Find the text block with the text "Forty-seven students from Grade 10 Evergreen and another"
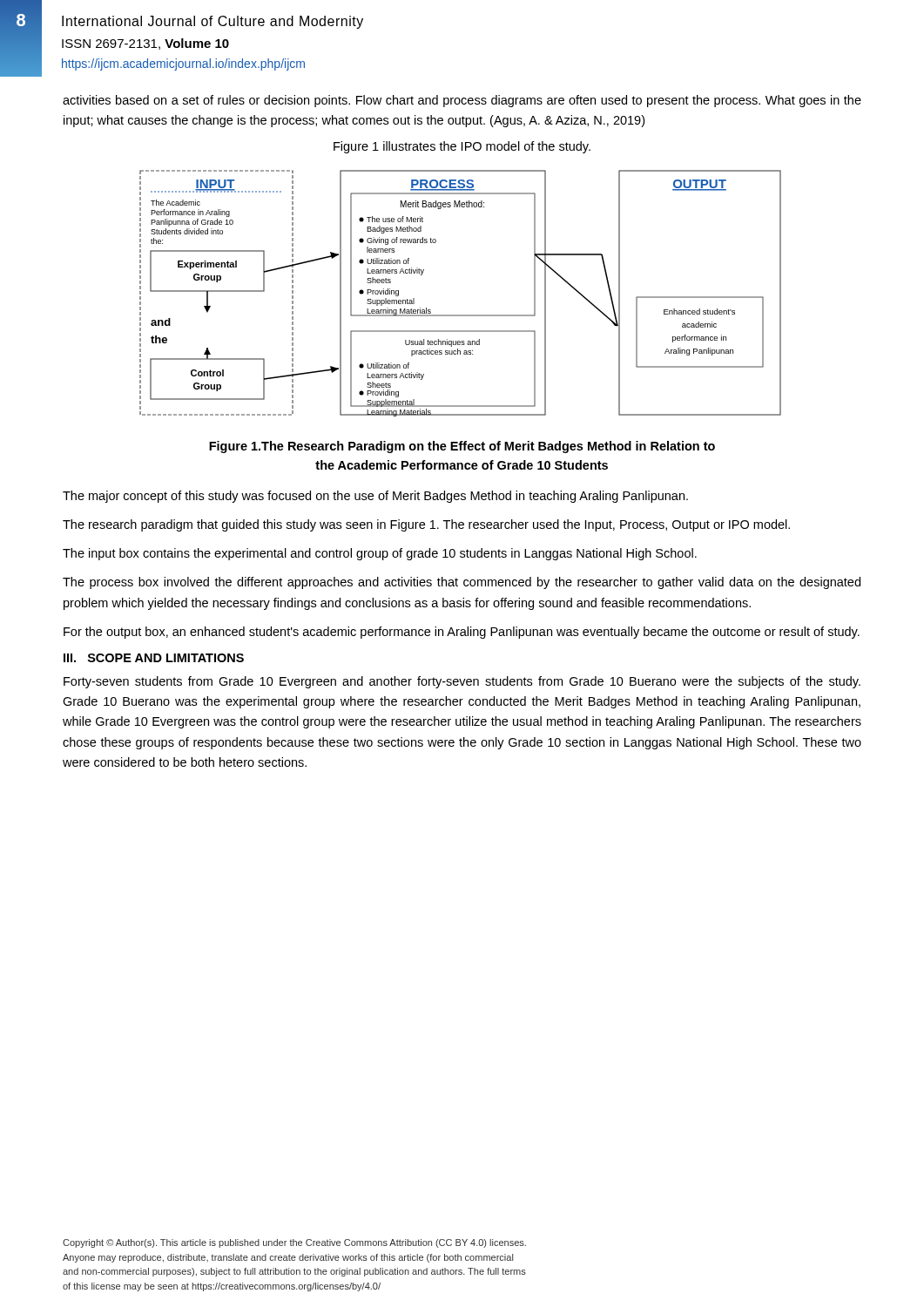924x1307 pixels. tap(462, 722)
